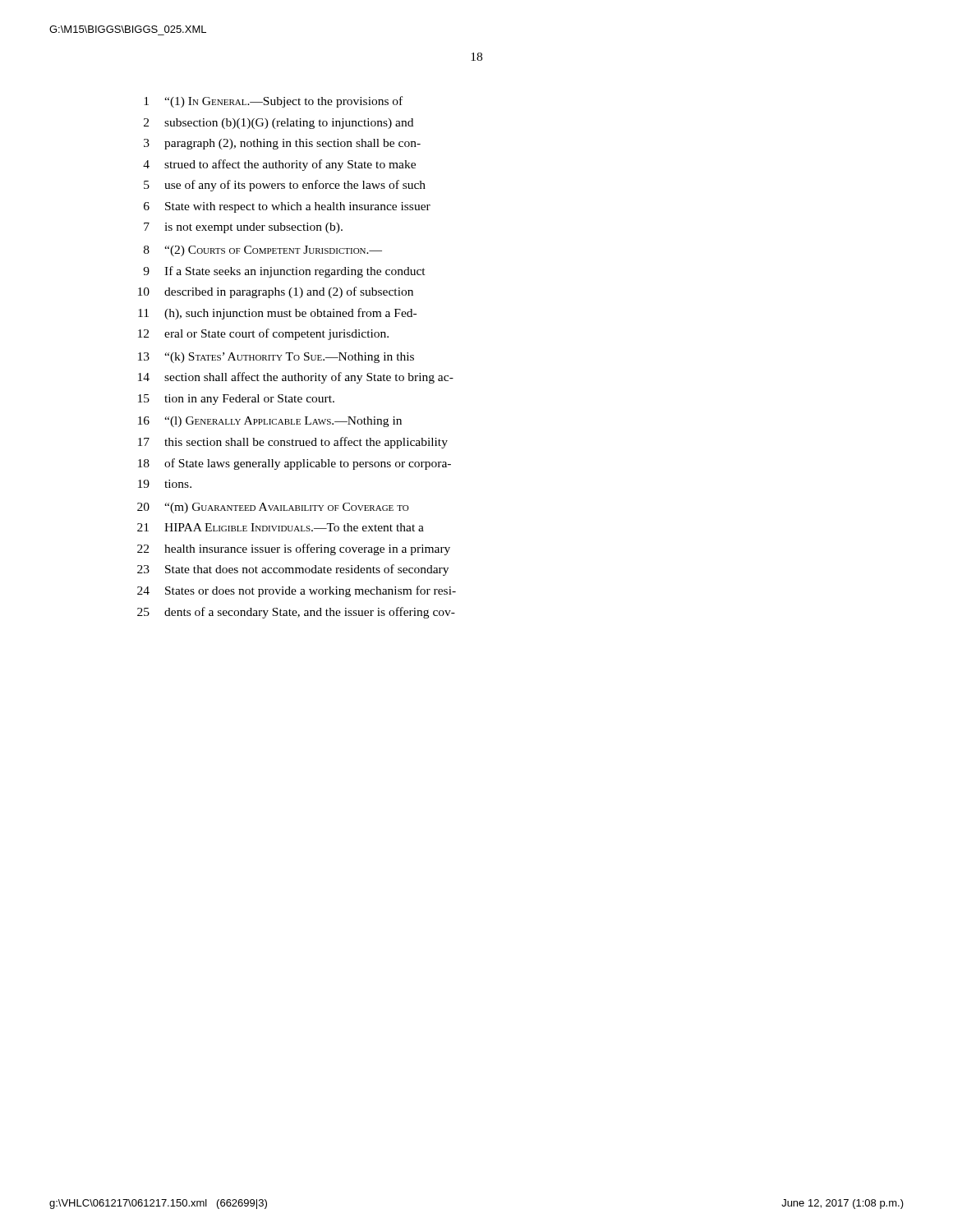The height and width of the screenshot is (1232, 953).
Task: Find the block starting "8 “(2) Courts of"
Action: click(x=263, y=251)
